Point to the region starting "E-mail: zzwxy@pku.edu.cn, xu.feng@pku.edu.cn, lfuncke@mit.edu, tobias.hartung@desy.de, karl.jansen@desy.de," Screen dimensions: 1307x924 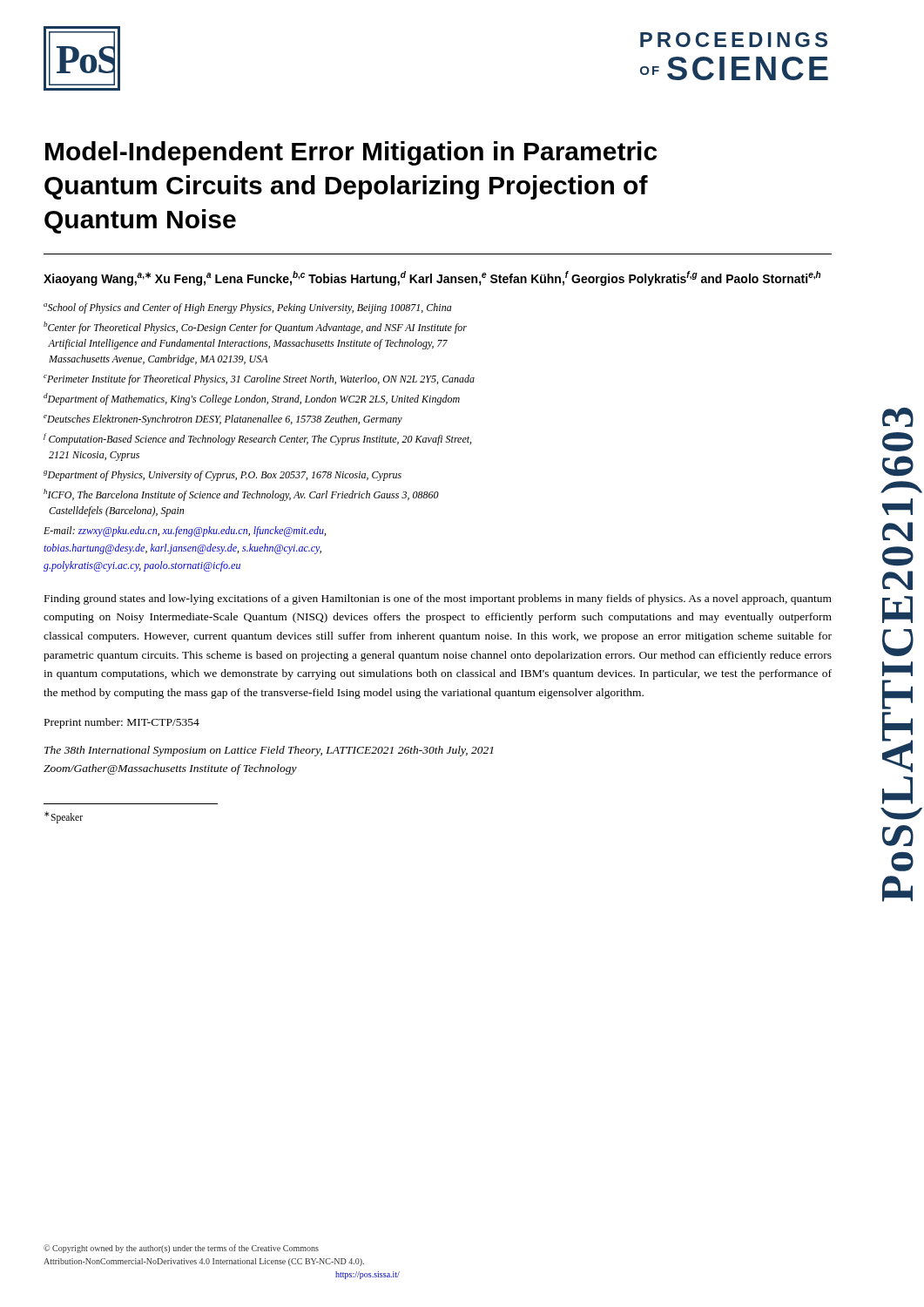pos(185,548)
